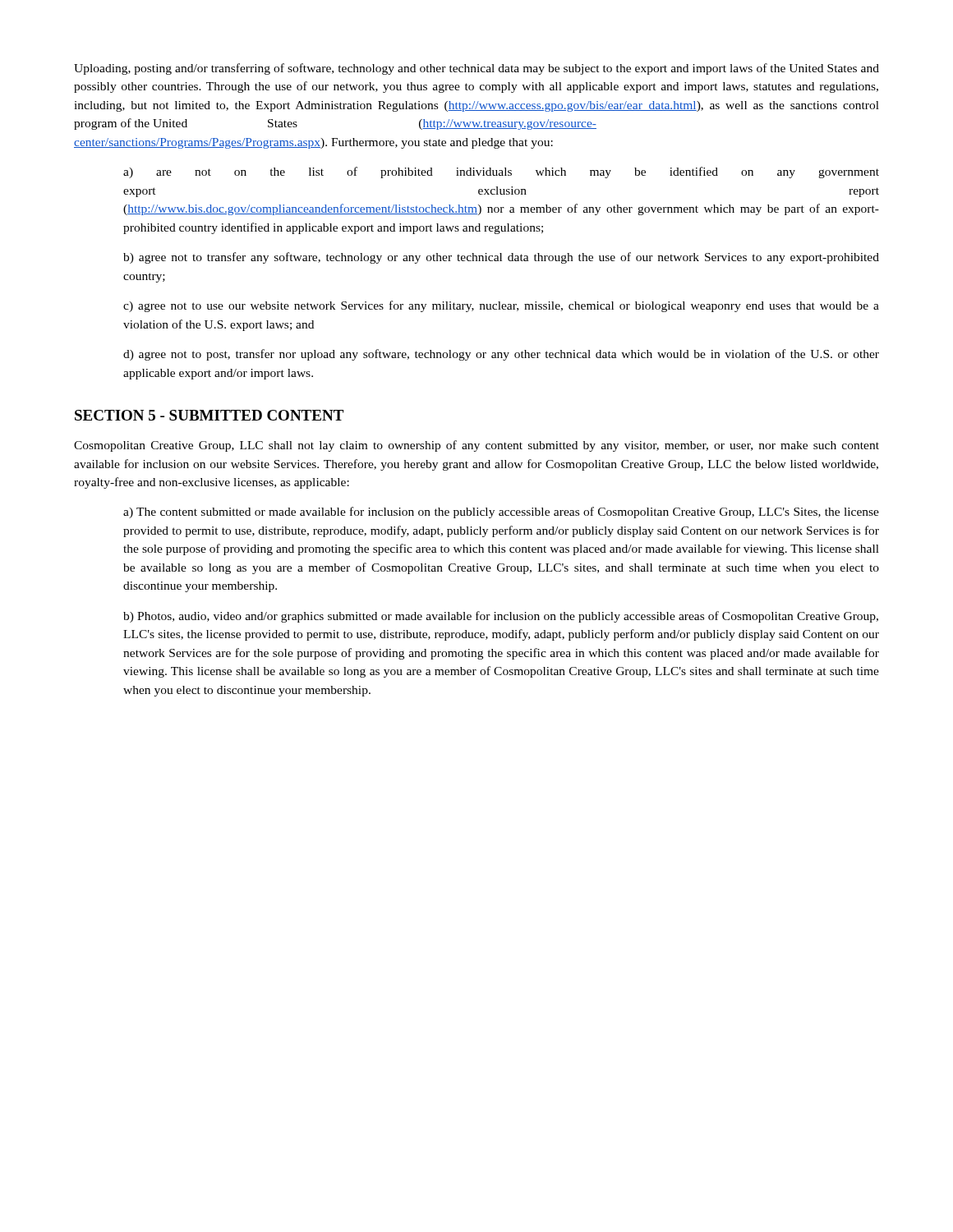Locate the list item that reads "b) agree not to transfer any software,"
953x1232 pixels.
coord(501,266)
